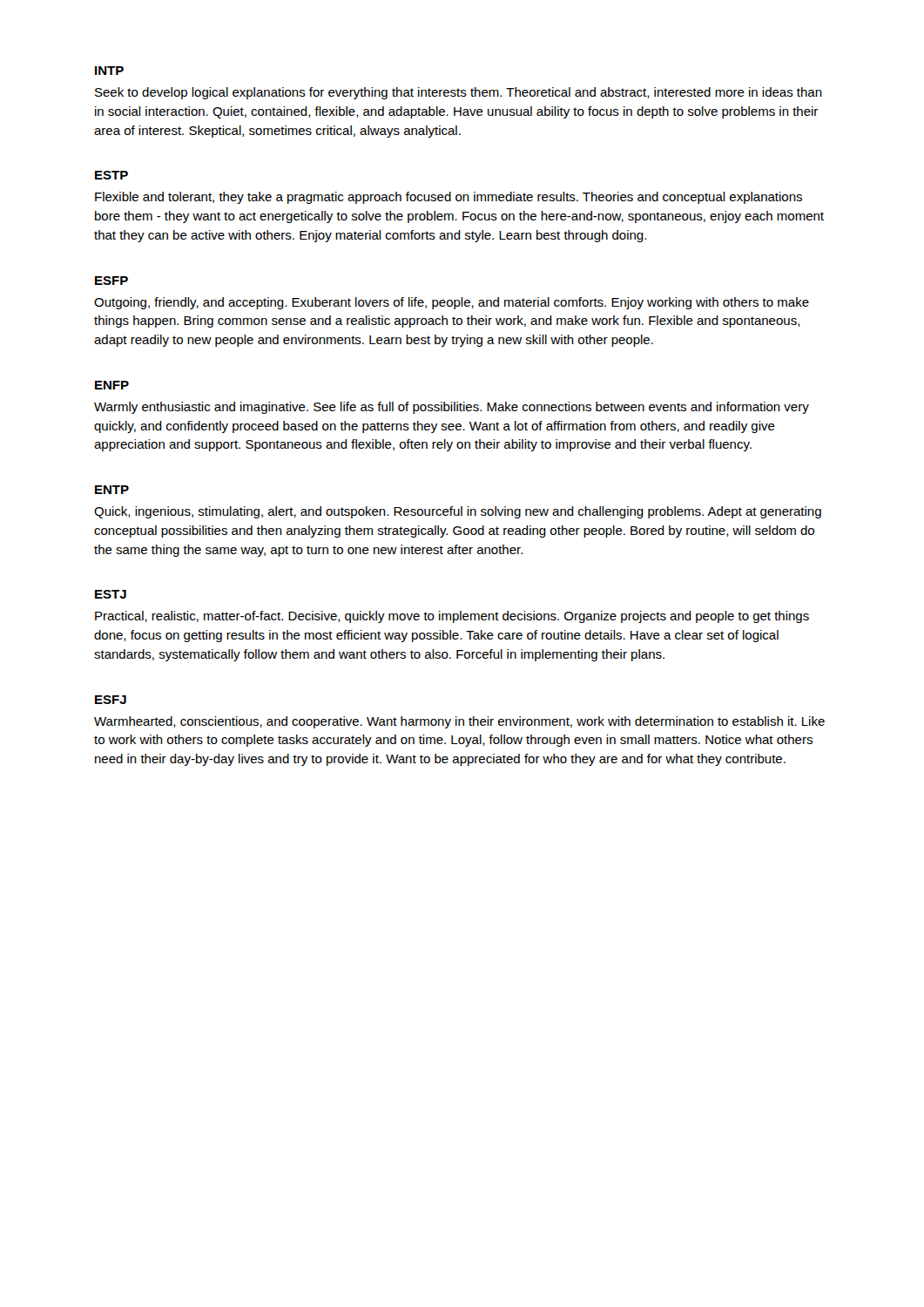Find the region starting "Quick, ingenious, stimulating, alert, and outspoken."

coord(458,530)
